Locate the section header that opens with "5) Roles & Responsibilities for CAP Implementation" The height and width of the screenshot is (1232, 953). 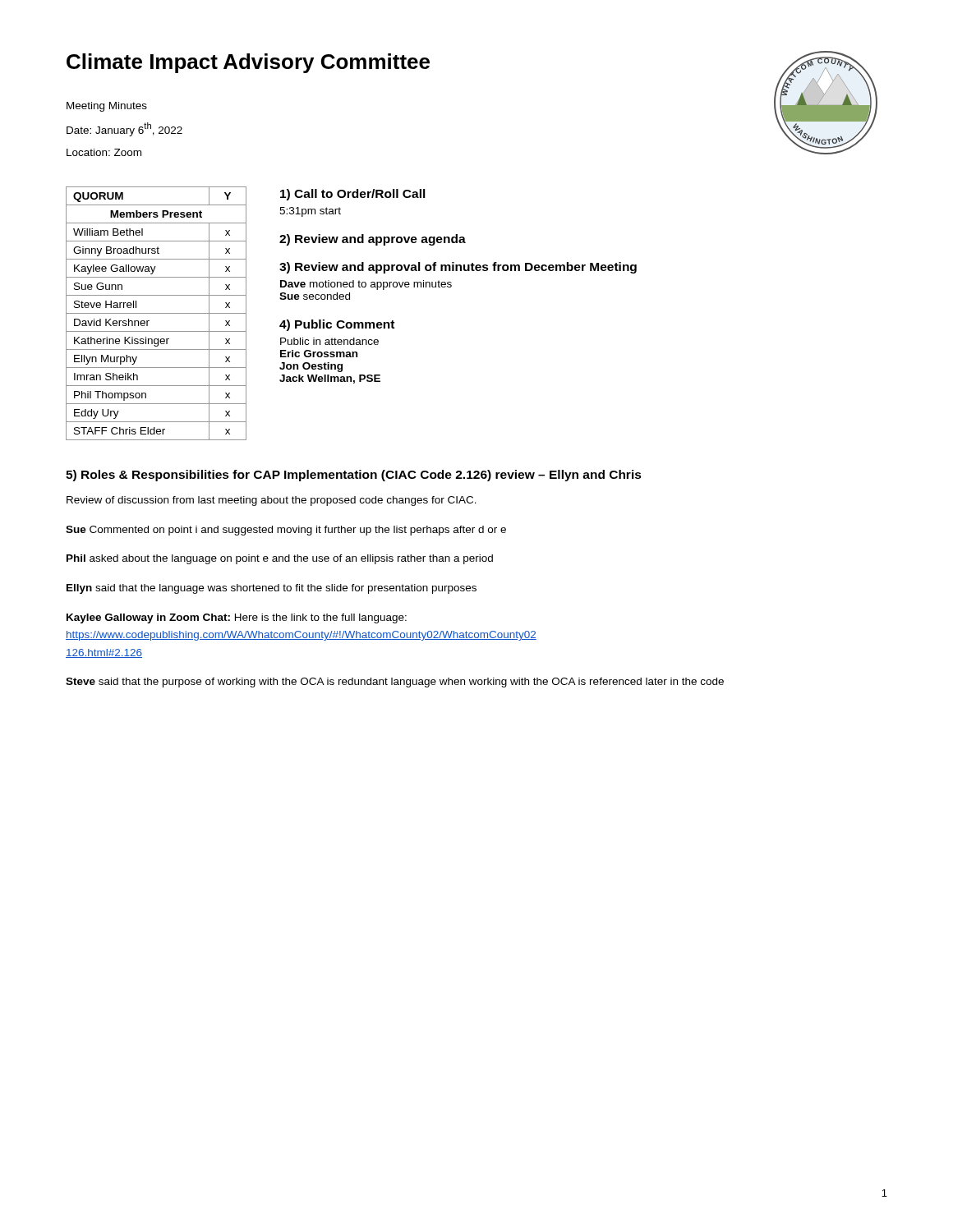coord(354,474)
